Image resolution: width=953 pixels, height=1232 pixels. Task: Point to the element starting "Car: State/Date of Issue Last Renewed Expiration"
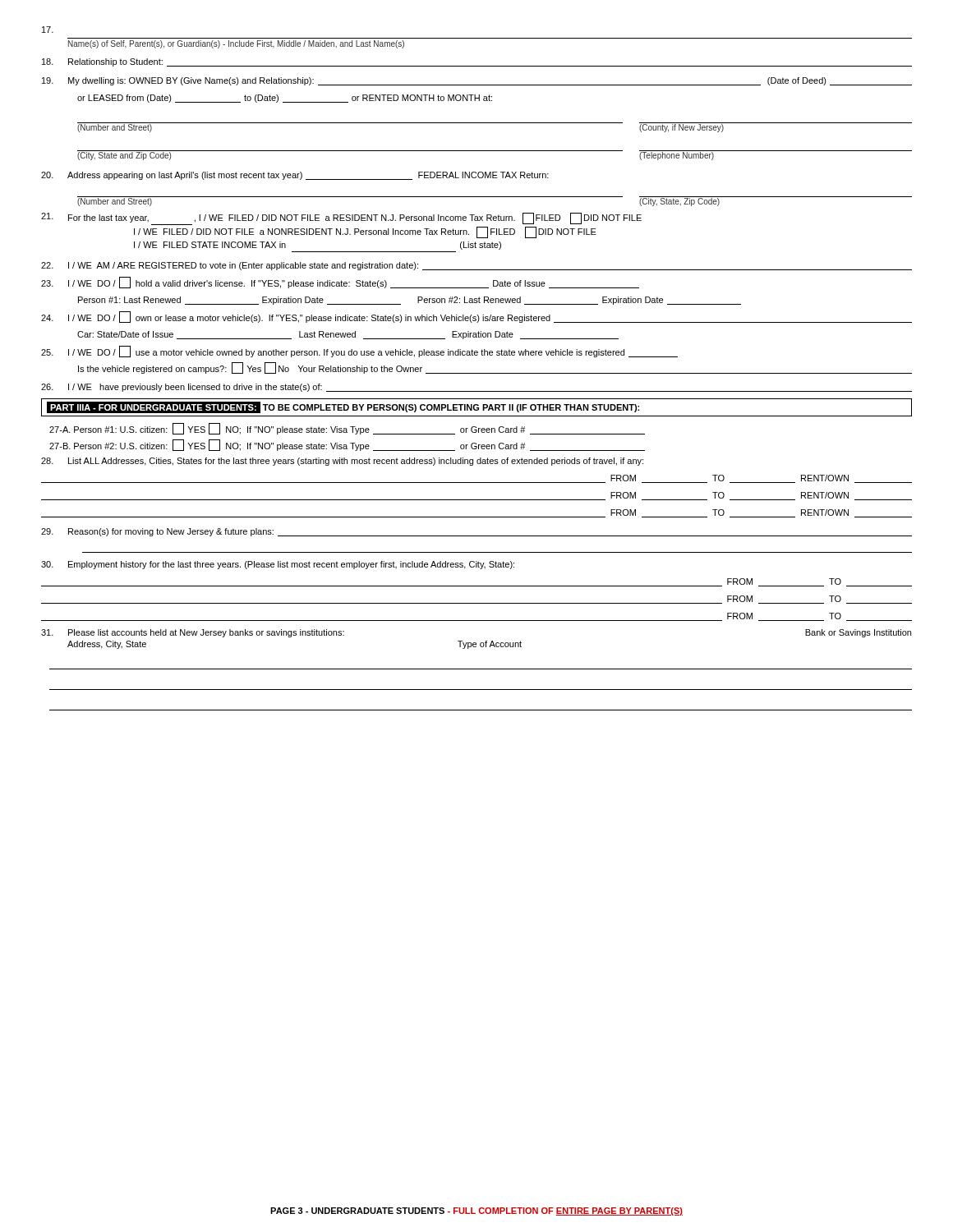pyautogui.click(x=348, y=332)
